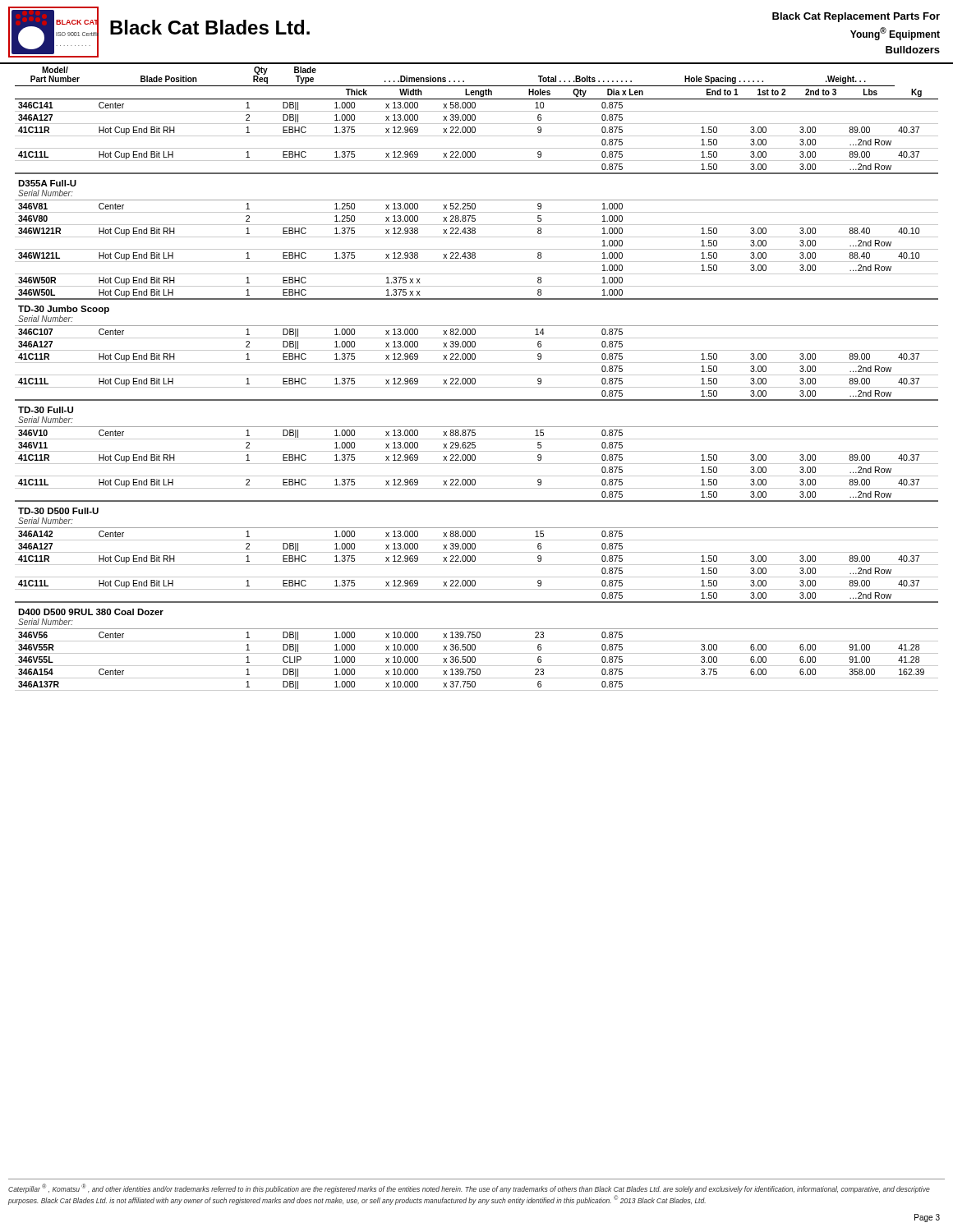The image size is (953, 1232).
Task: Locate the region starting "Black Cat Blades Ltd."
Action: 210,27
